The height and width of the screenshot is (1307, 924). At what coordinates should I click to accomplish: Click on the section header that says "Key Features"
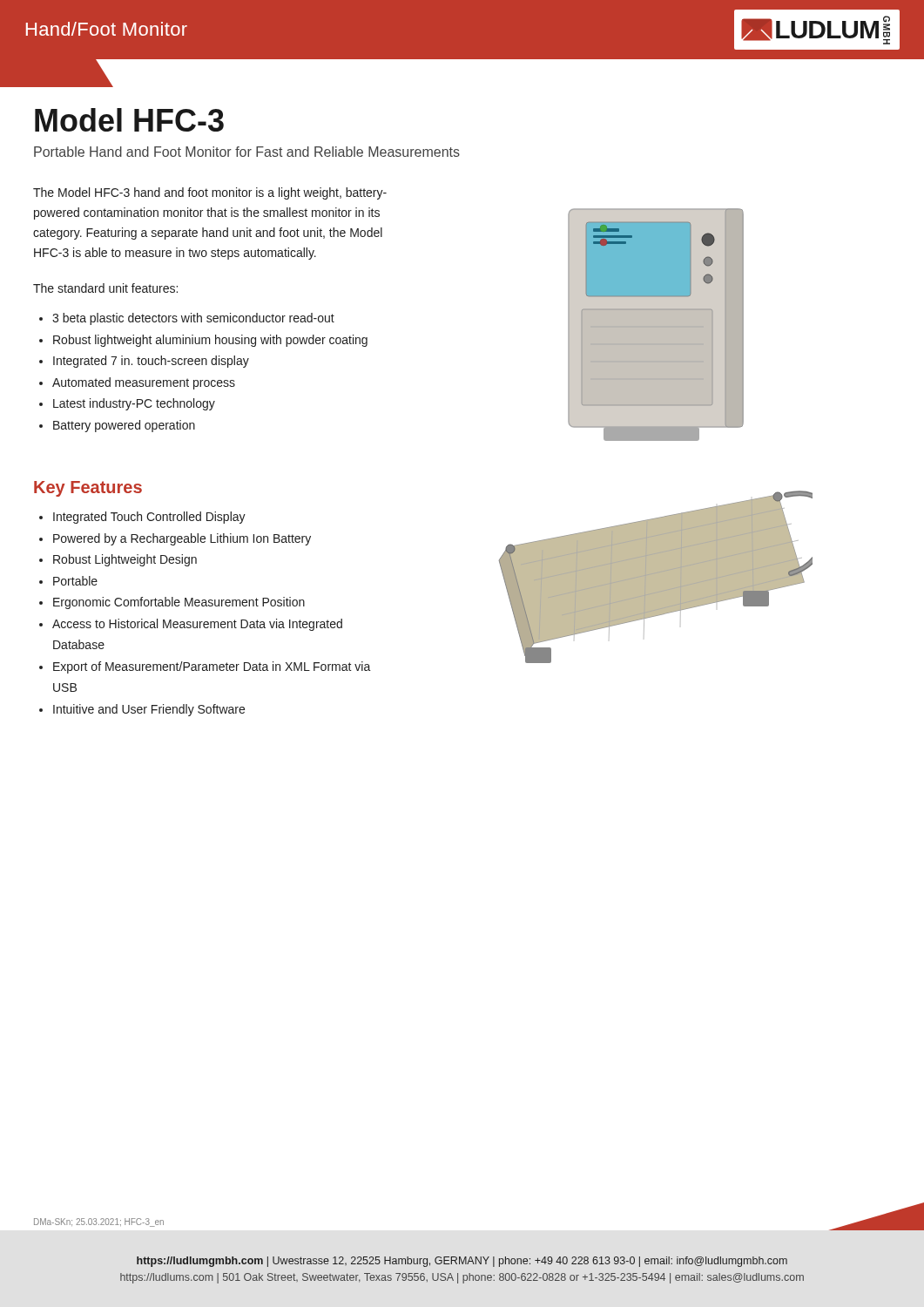coord(88,487)
